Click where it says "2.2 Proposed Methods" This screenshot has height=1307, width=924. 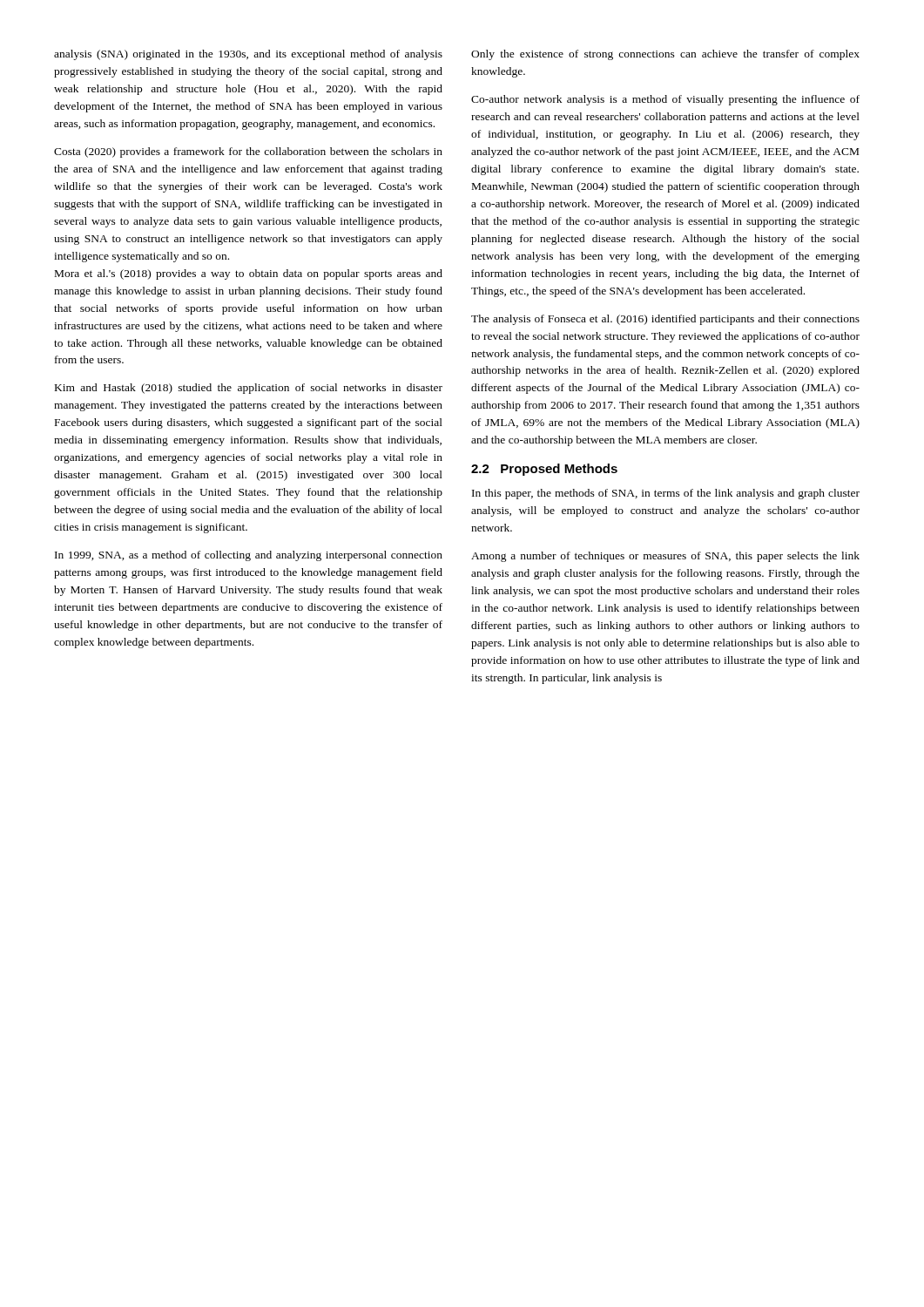click(544, 469)
